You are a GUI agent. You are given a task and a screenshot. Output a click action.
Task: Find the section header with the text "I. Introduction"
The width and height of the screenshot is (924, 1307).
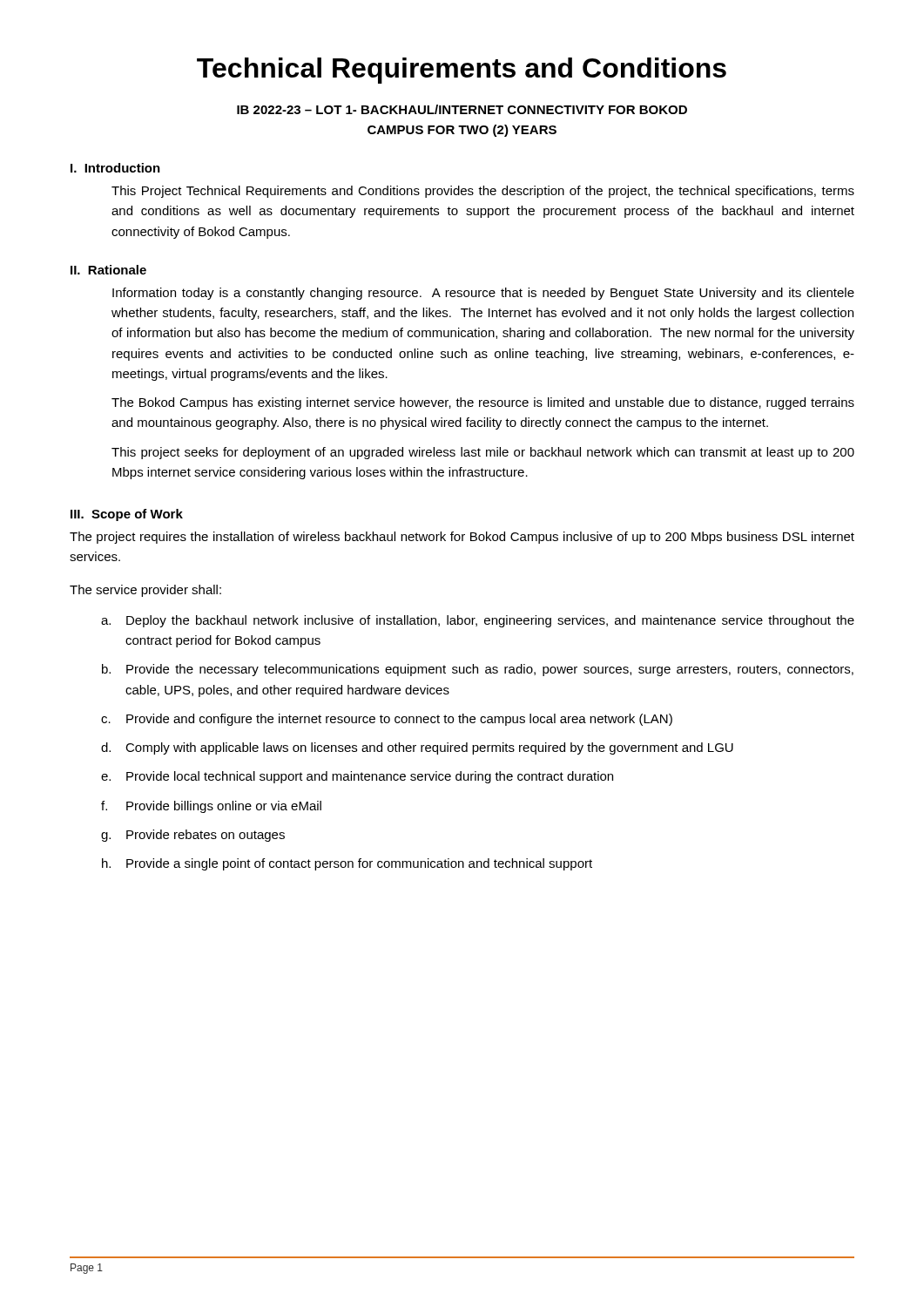[115, 168]
